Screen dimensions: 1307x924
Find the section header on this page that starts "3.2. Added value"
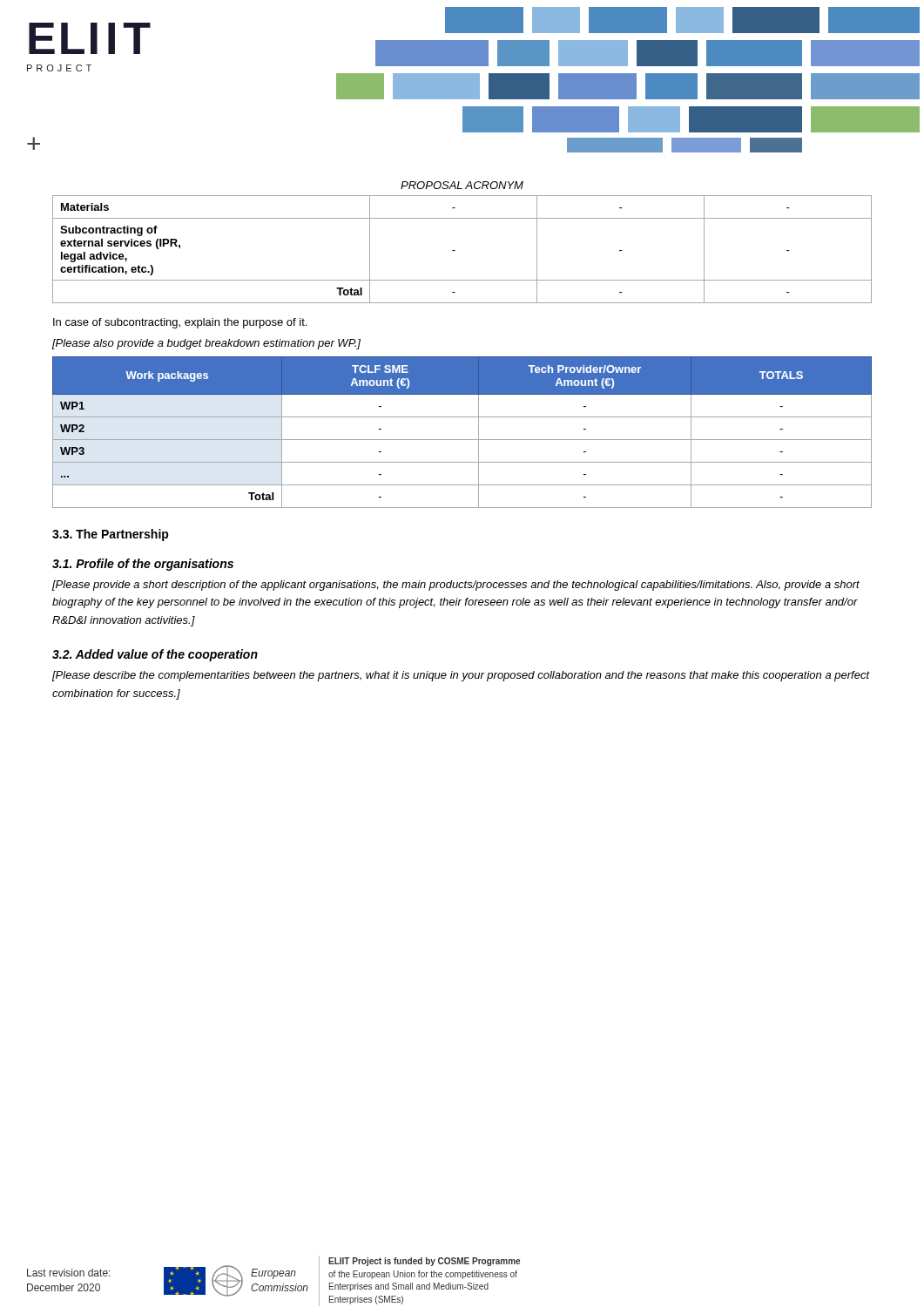pos(155,654)
